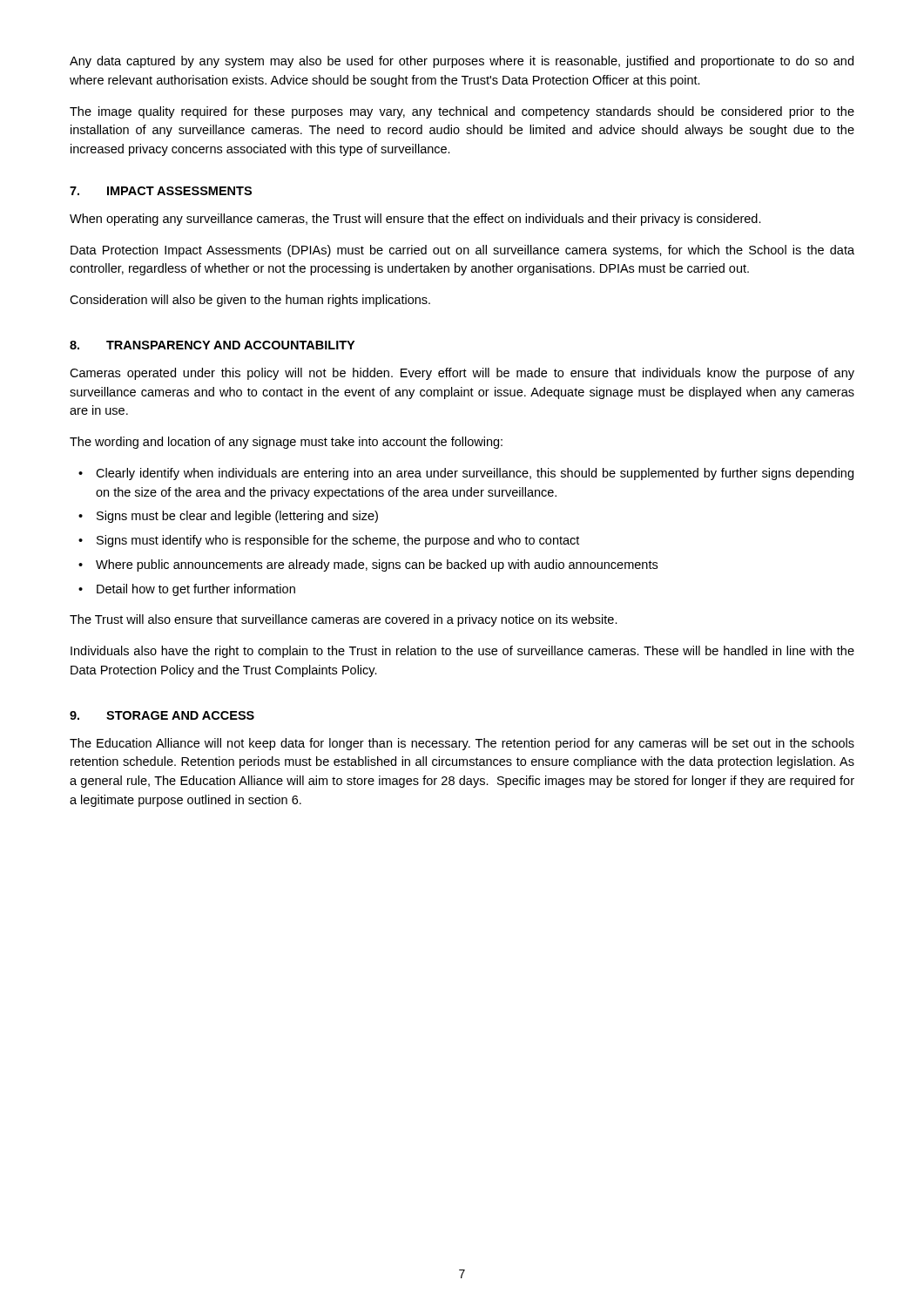The image size is (924, 1307).
Task: Find the passage starting "7. IMPACT ASSESSMENTS"
Action: (x=161, y=191)
